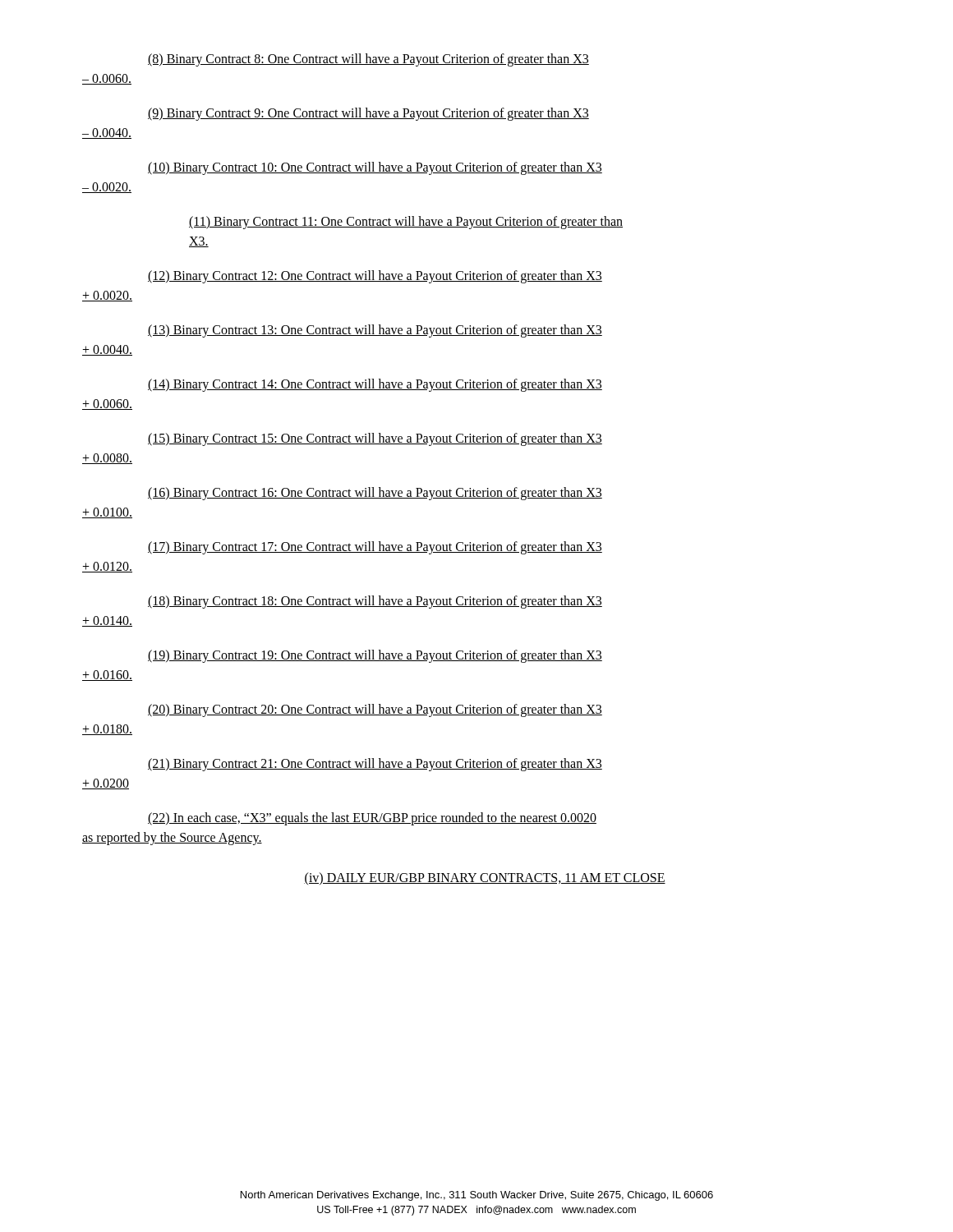Select the text starting "(11) Binary Contract 11: One Contract"
This screenshot has height=1232, width=953.
pos(485,232)
